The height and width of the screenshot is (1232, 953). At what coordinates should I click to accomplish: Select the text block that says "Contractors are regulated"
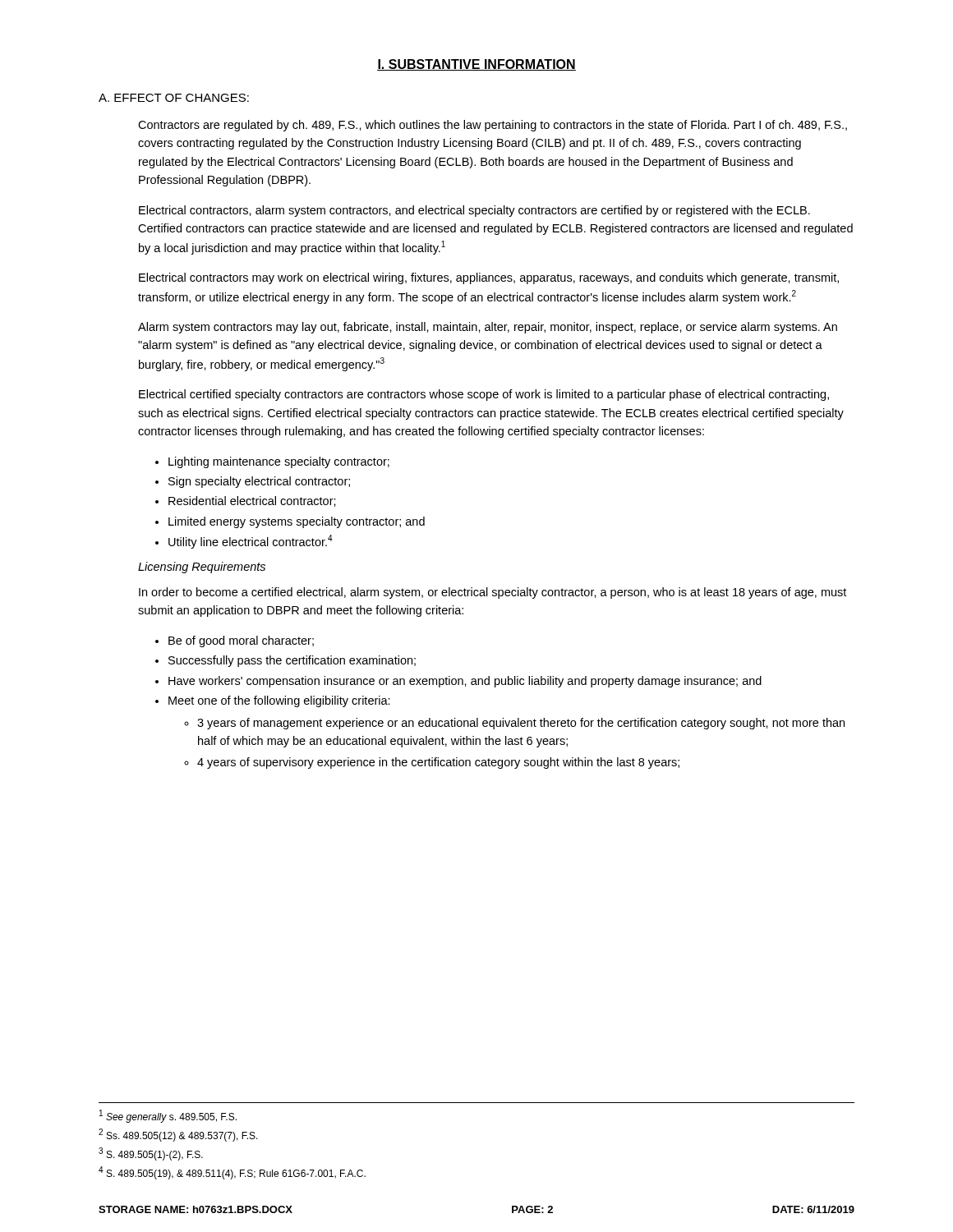[493, 153]
